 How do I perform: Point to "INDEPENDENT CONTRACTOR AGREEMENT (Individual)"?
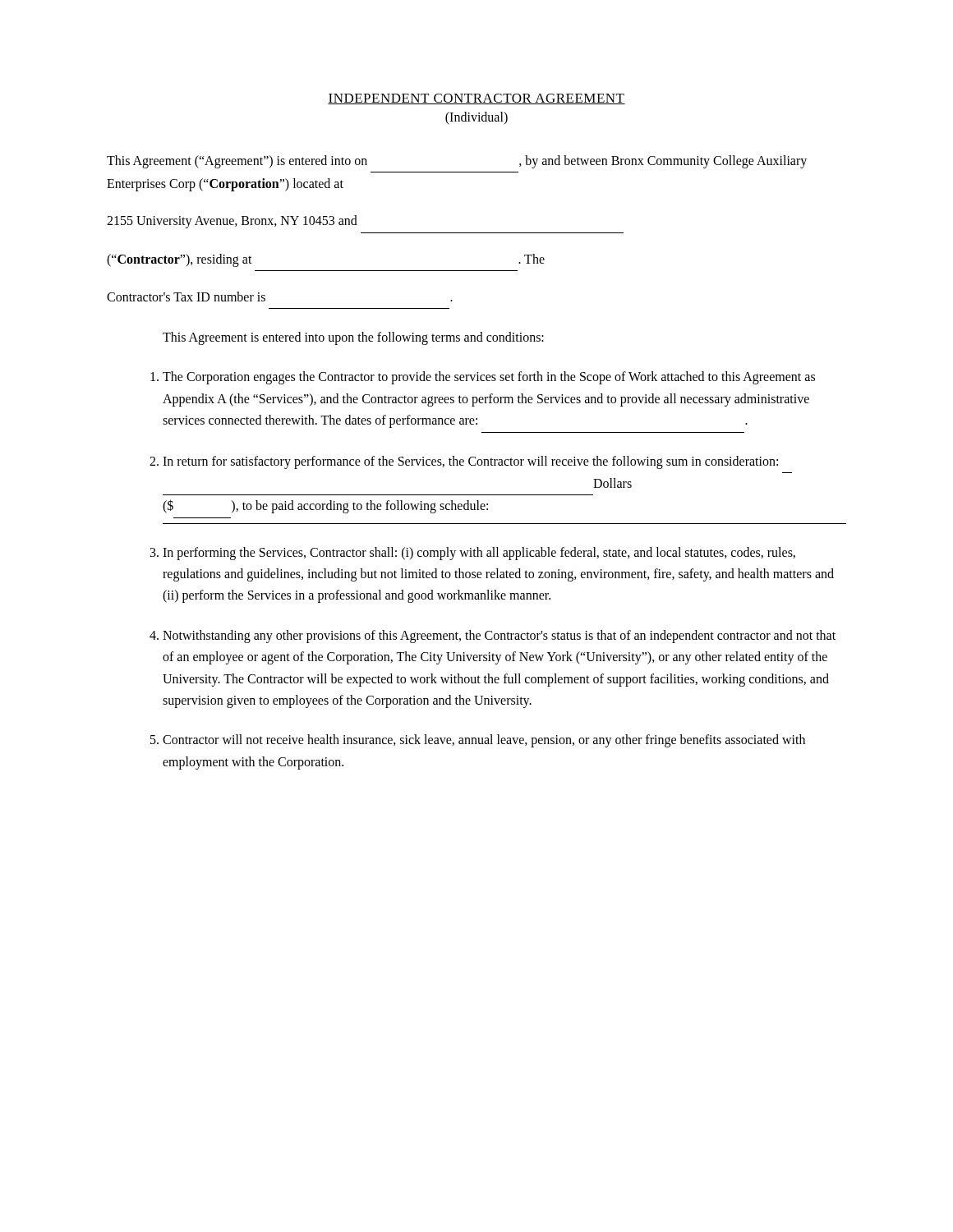476,108
